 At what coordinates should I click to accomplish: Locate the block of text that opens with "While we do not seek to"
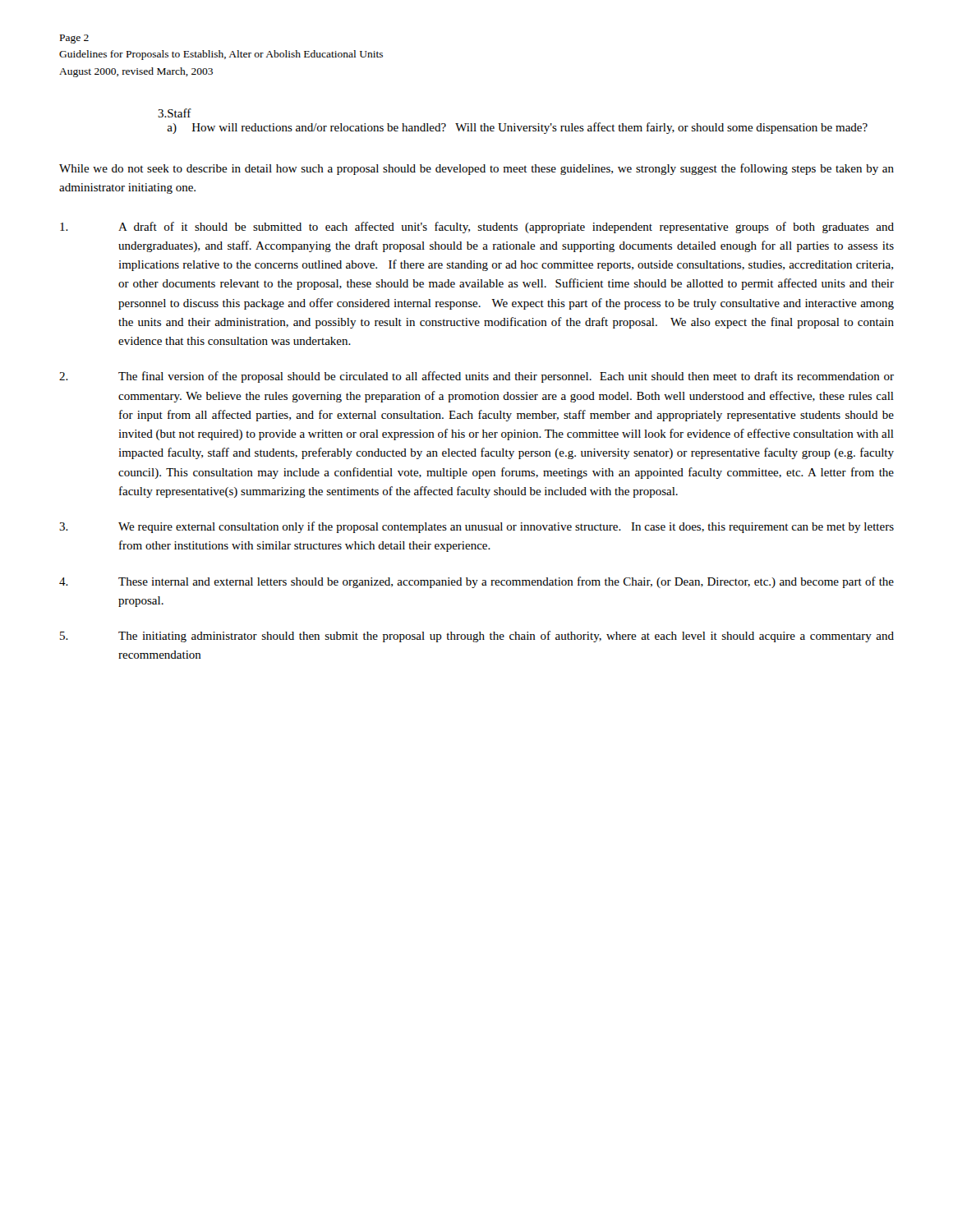click(476, 178)
